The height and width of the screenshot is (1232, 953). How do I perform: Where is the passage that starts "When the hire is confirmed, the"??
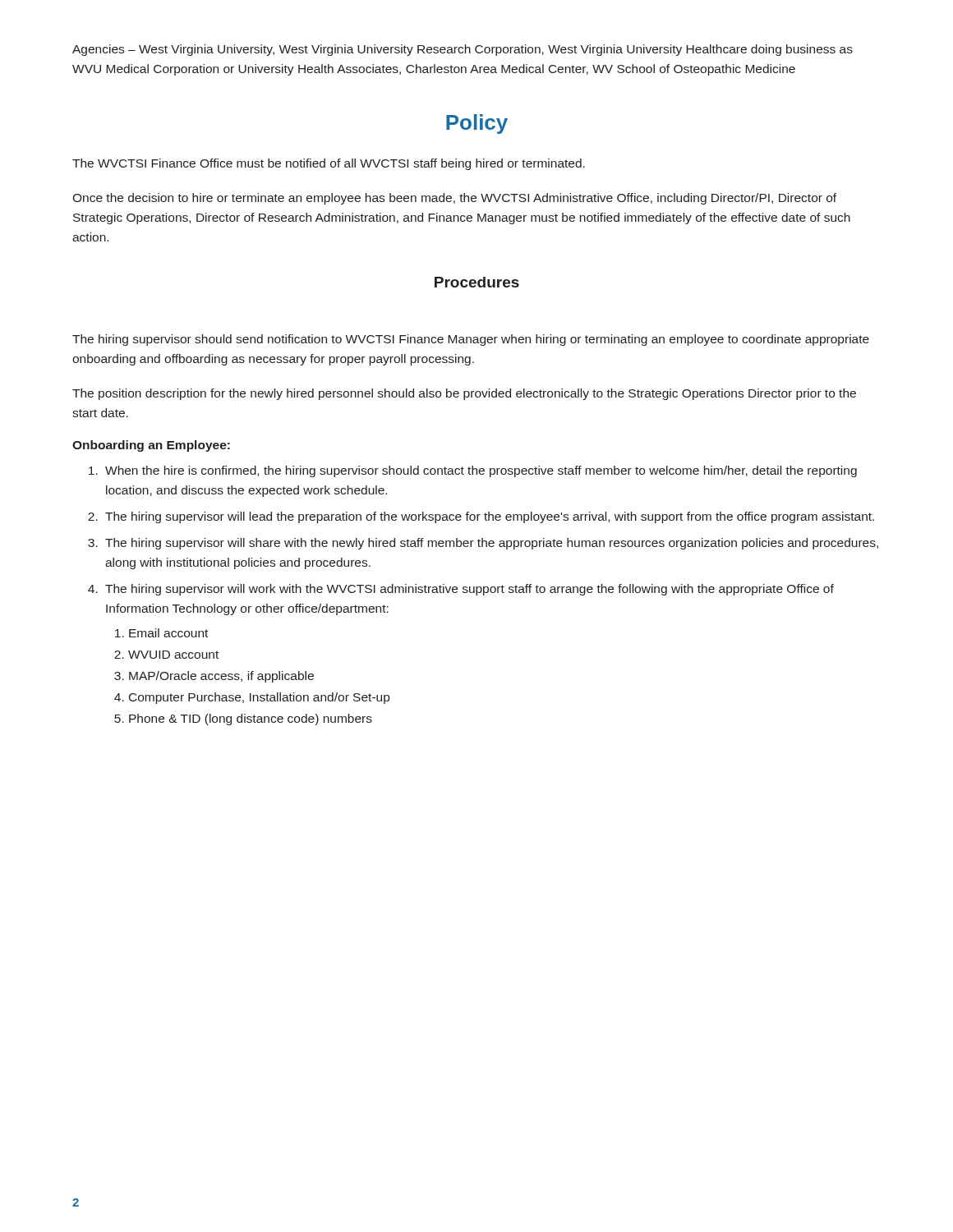click(x=476, y=595)
